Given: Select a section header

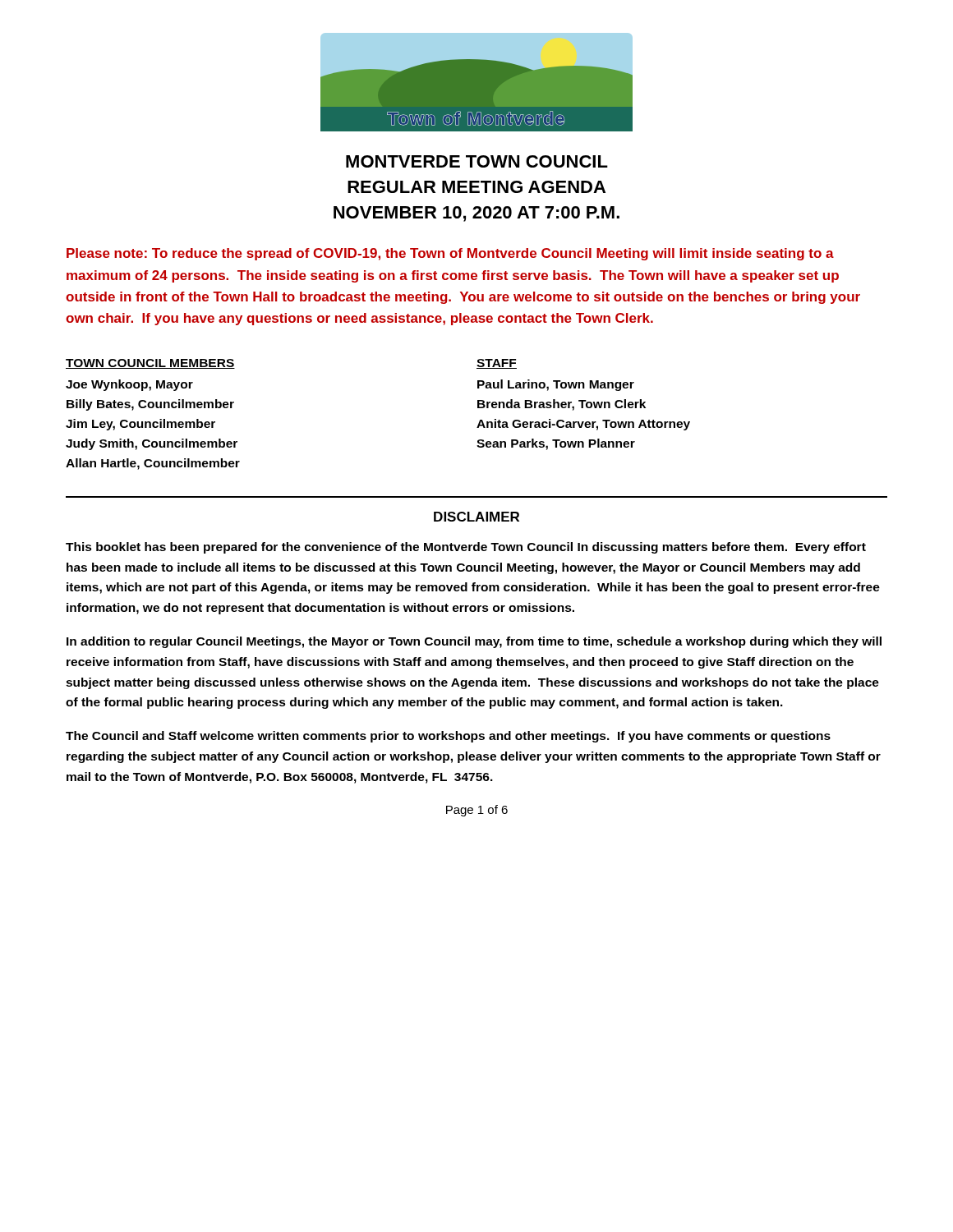Looking at the screenshot, I should point(476,517).
